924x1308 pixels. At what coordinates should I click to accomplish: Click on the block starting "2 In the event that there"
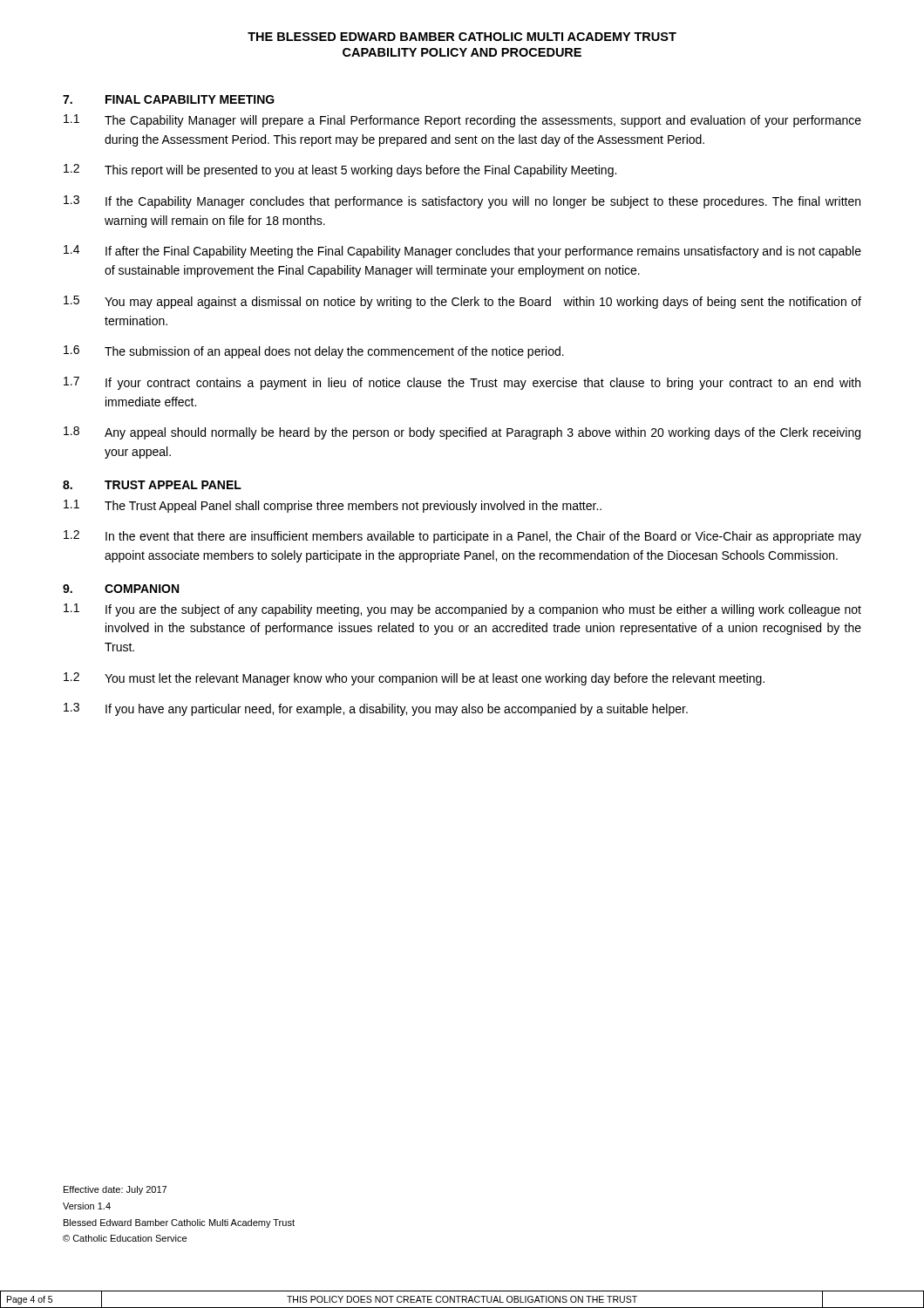[x=462, y=547]
